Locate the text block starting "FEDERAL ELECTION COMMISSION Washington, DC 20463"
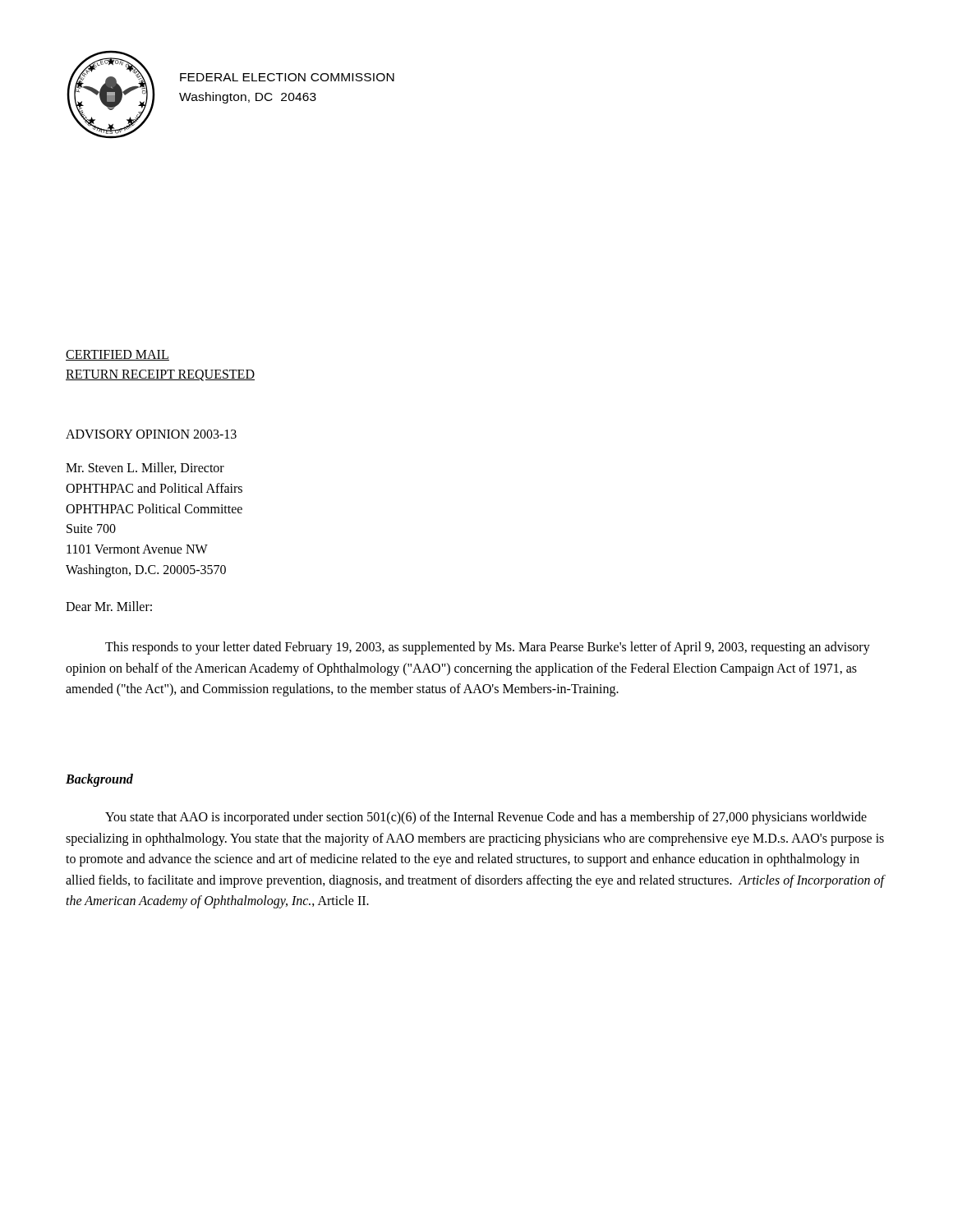Viewport: 953px width, 1232px height. pyautogui.click(x=287, y=87)
